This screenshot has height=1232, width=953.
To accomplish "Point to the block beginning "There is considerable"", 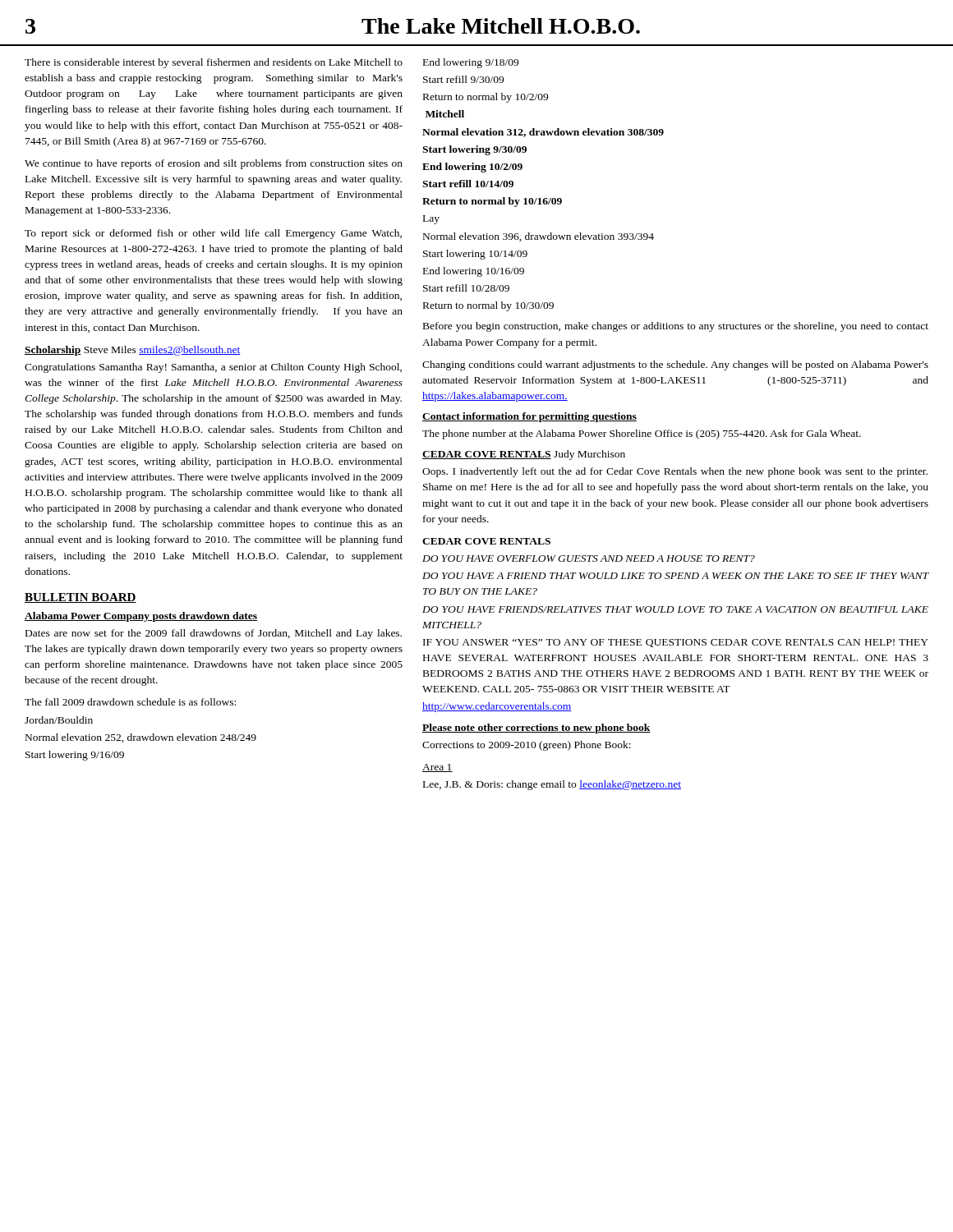I will pos(214,101).
